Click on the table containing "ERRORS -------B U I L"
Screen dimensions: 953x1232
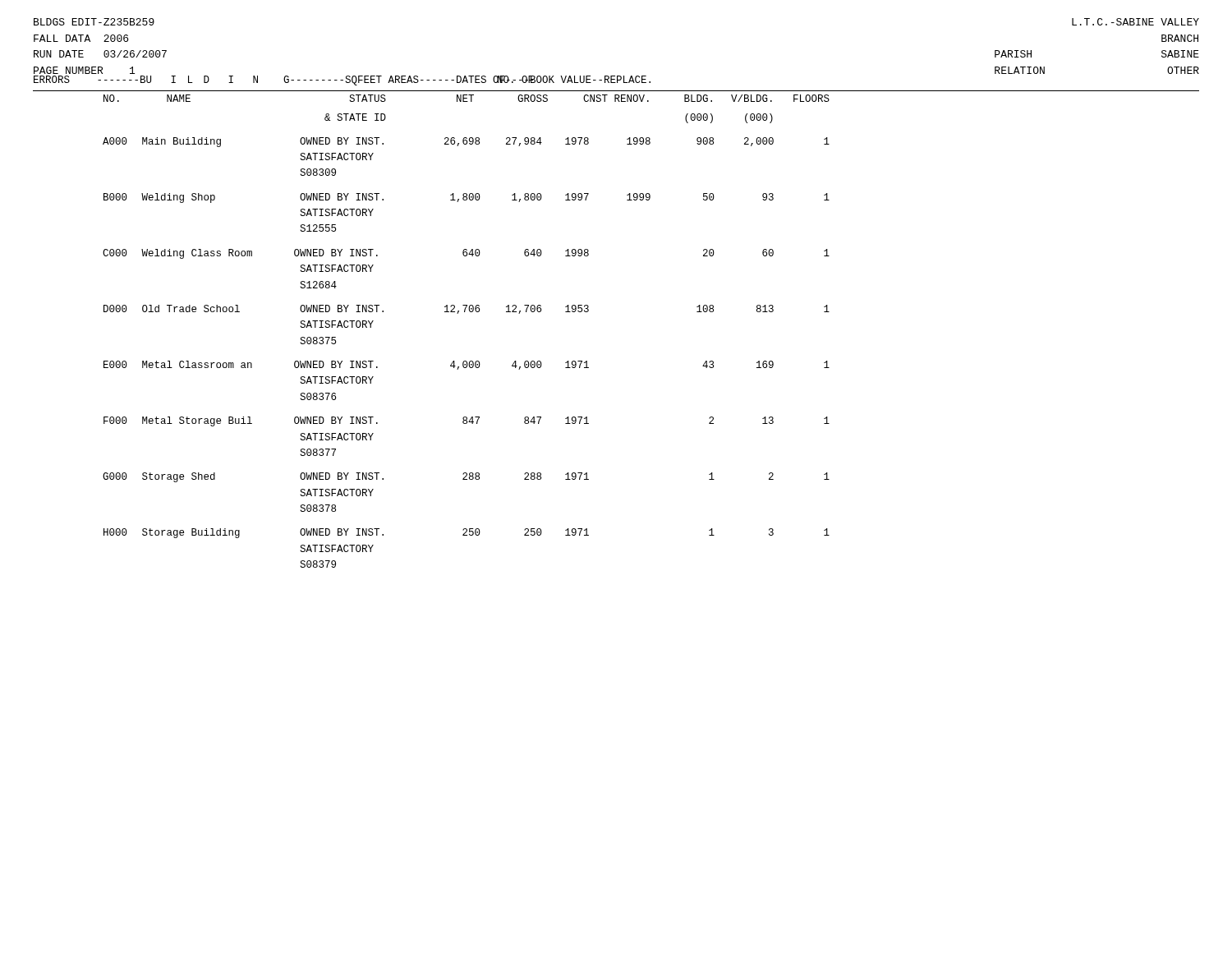click(616, 324)
